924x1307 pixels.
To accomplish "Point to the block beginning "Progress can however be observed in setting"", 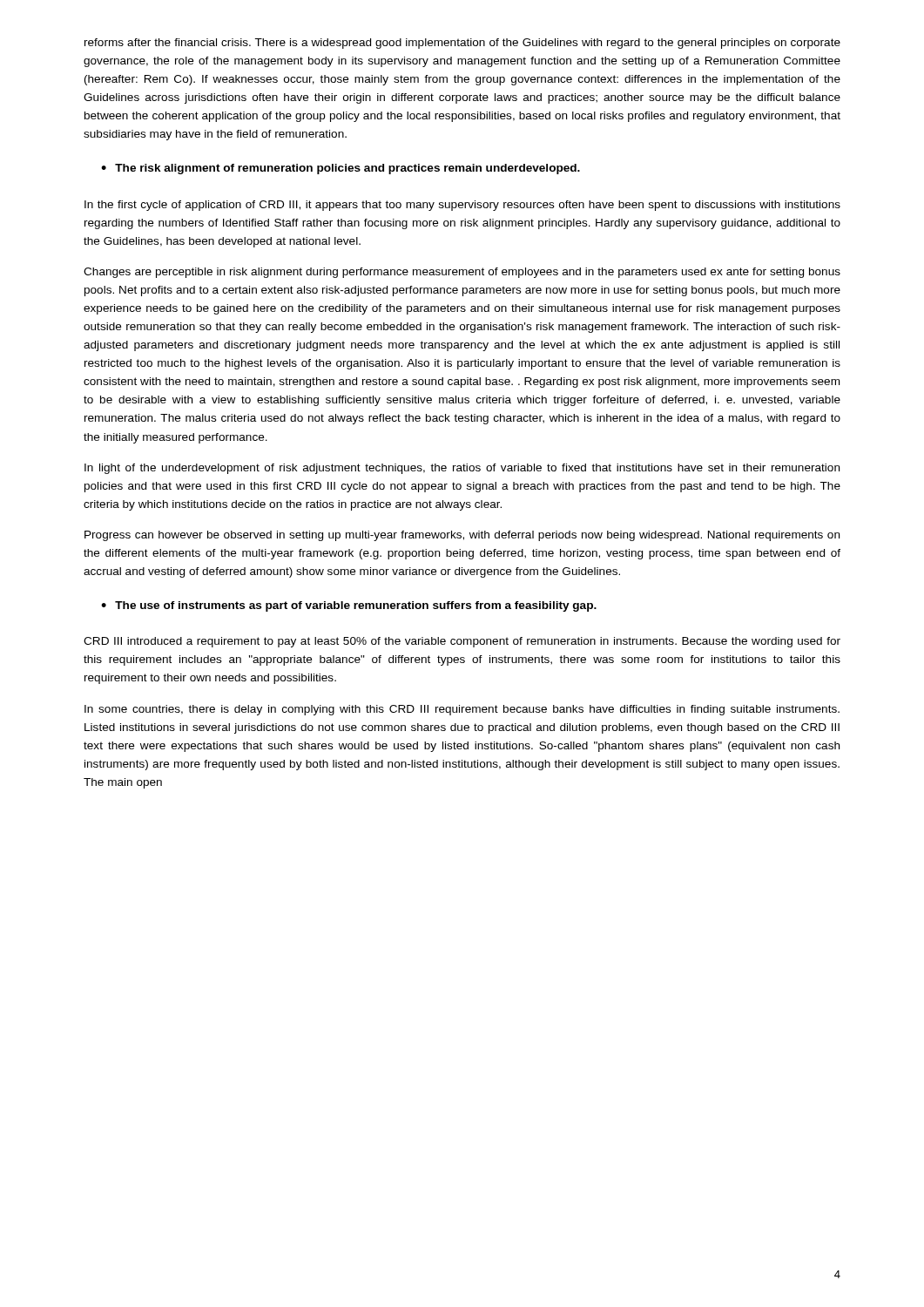I will [462, 553].
